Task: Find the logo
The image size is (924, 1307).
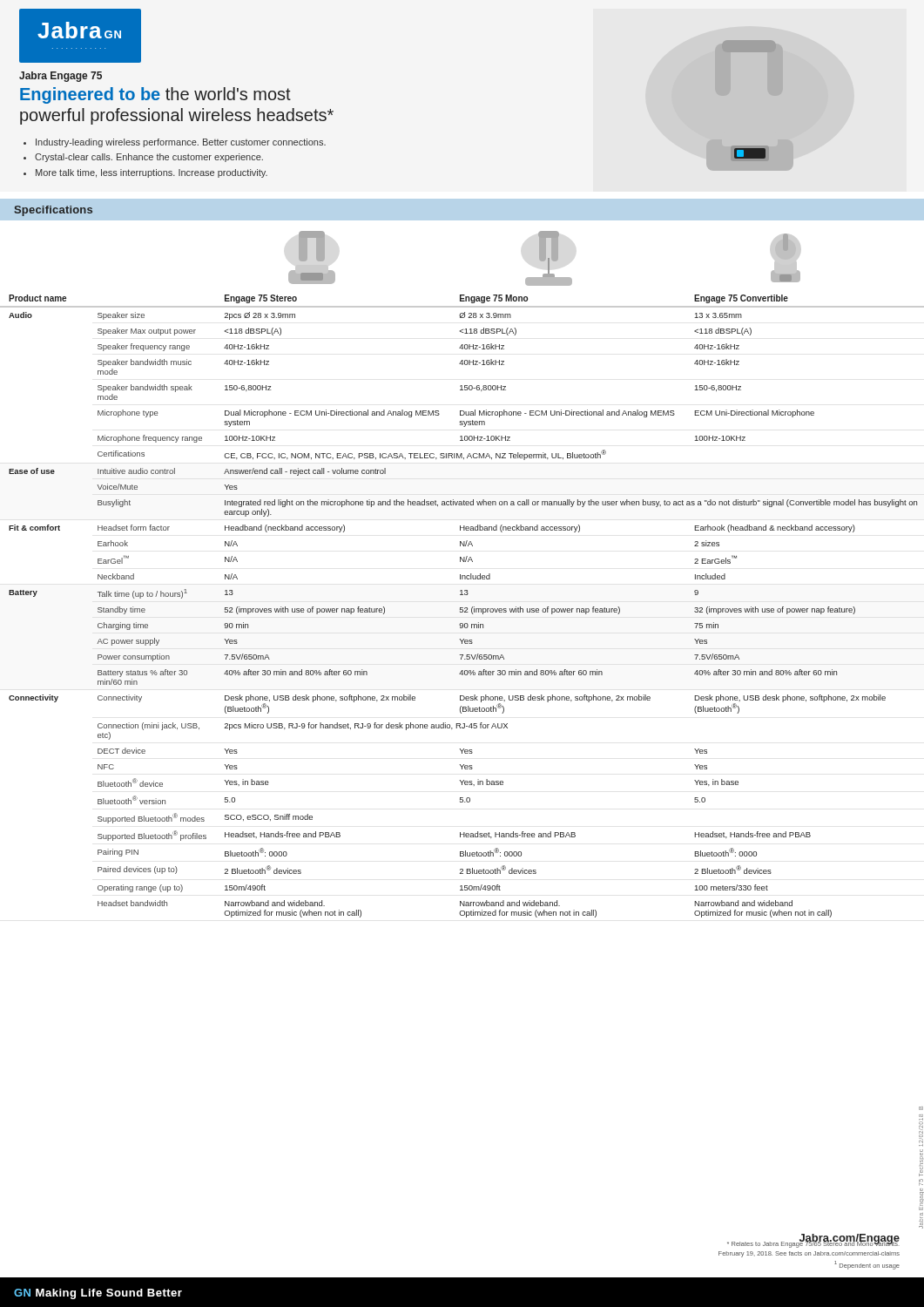Action: click(80, 36)
